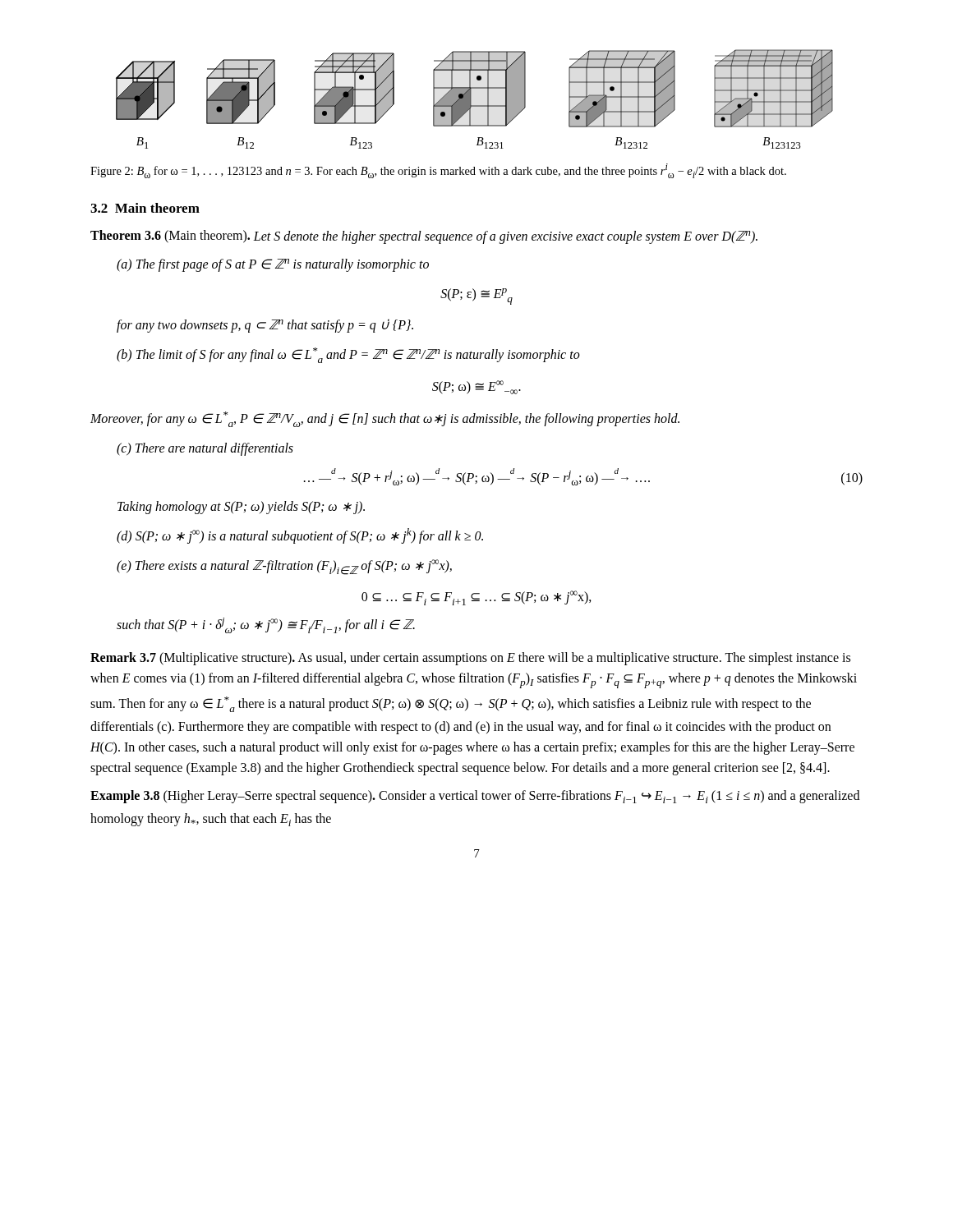Find the passage starting "Taking homology at S(P;"
Image resolution: width=953 pixels, height=1232 pixels.
coord(241,507)
